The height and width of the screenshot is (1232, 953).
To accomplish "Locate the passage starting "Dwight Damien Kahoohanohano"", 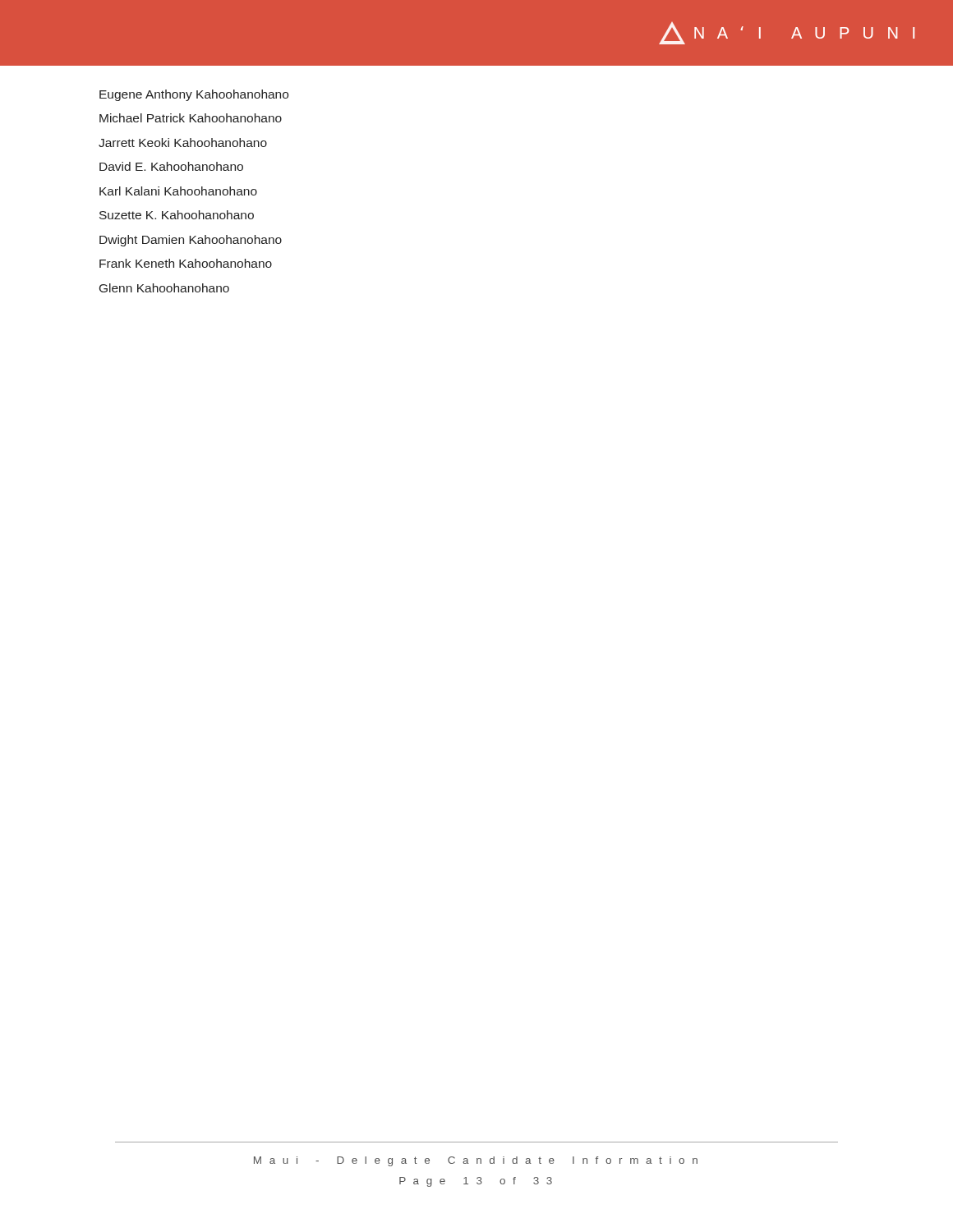I will 190,239.
